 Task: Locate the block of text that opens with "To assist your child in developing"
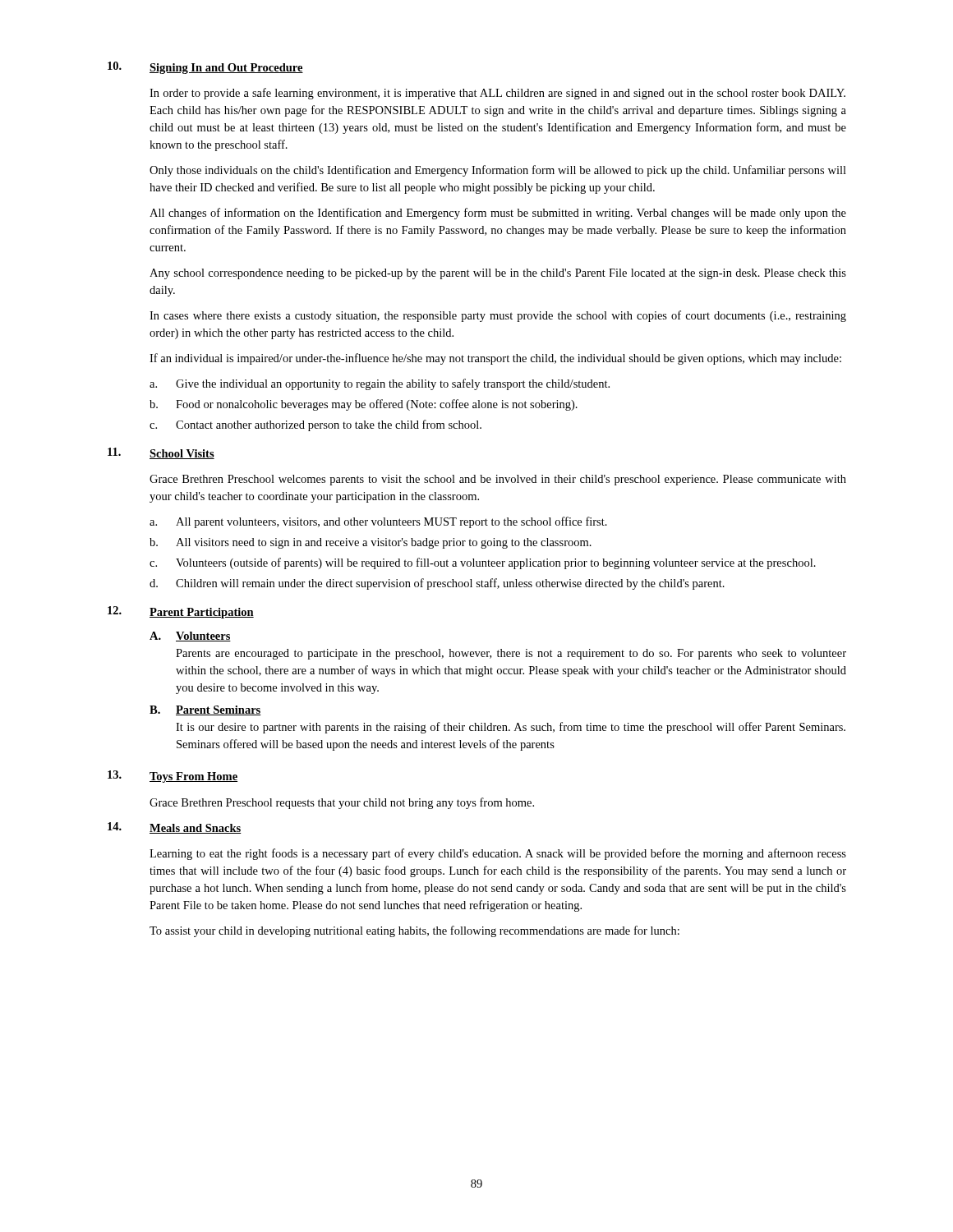tap(415, 930)
